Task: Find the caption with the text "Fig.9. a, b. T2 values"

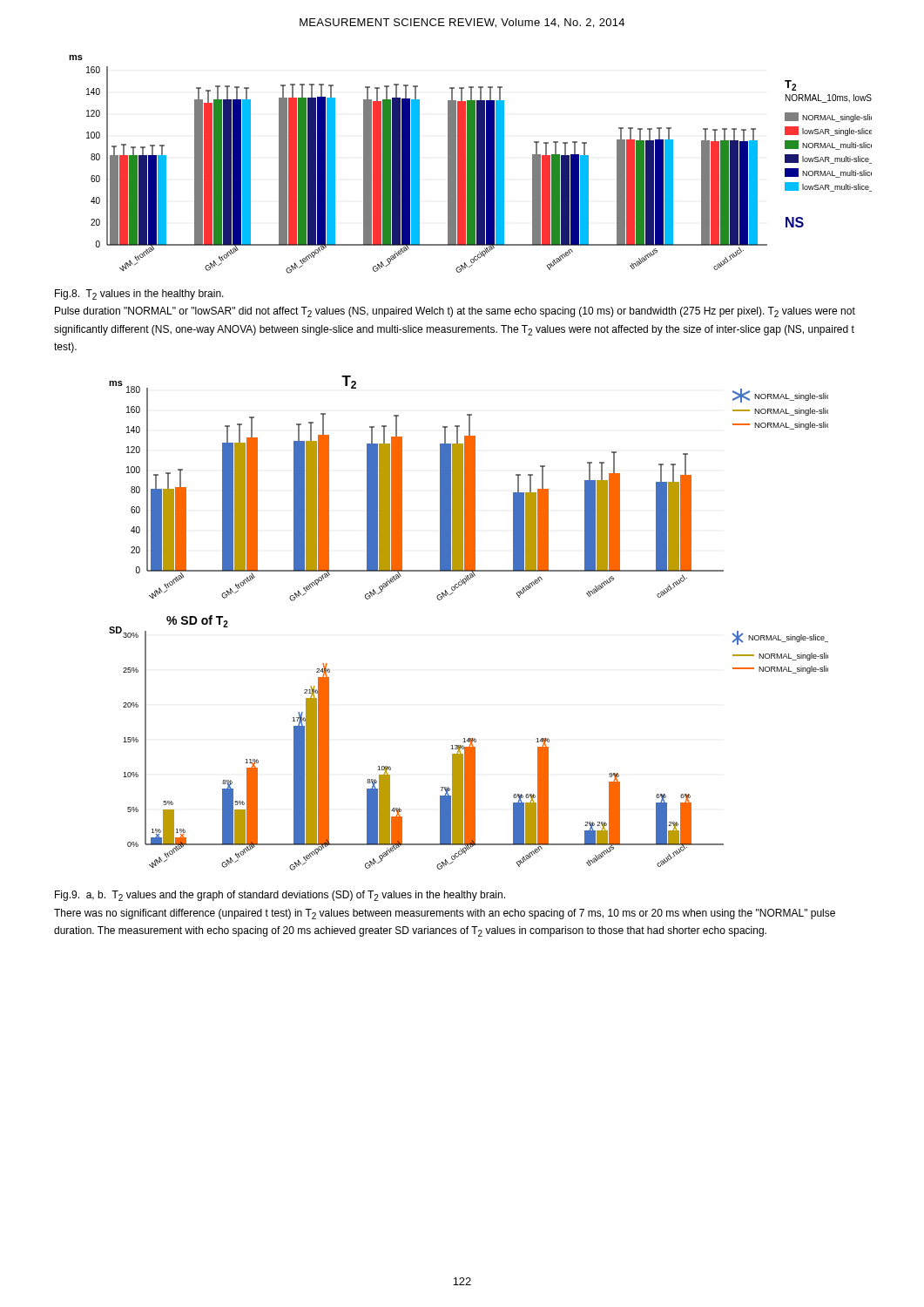Action: (x=445, y=914)
